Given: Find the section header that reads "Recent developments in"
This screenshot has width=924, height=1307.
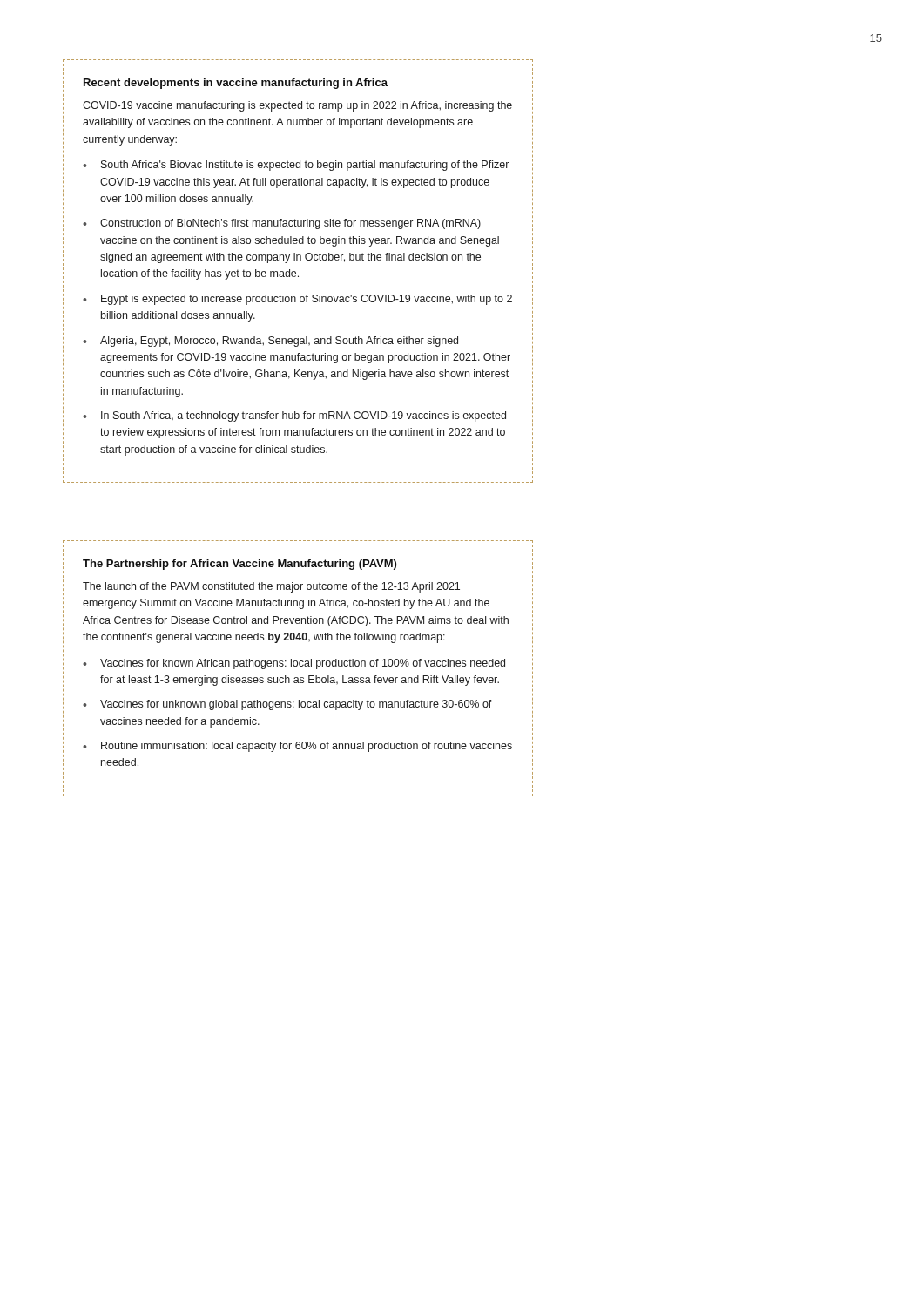Looking at the screenshot, I should [x=235, y=82].
